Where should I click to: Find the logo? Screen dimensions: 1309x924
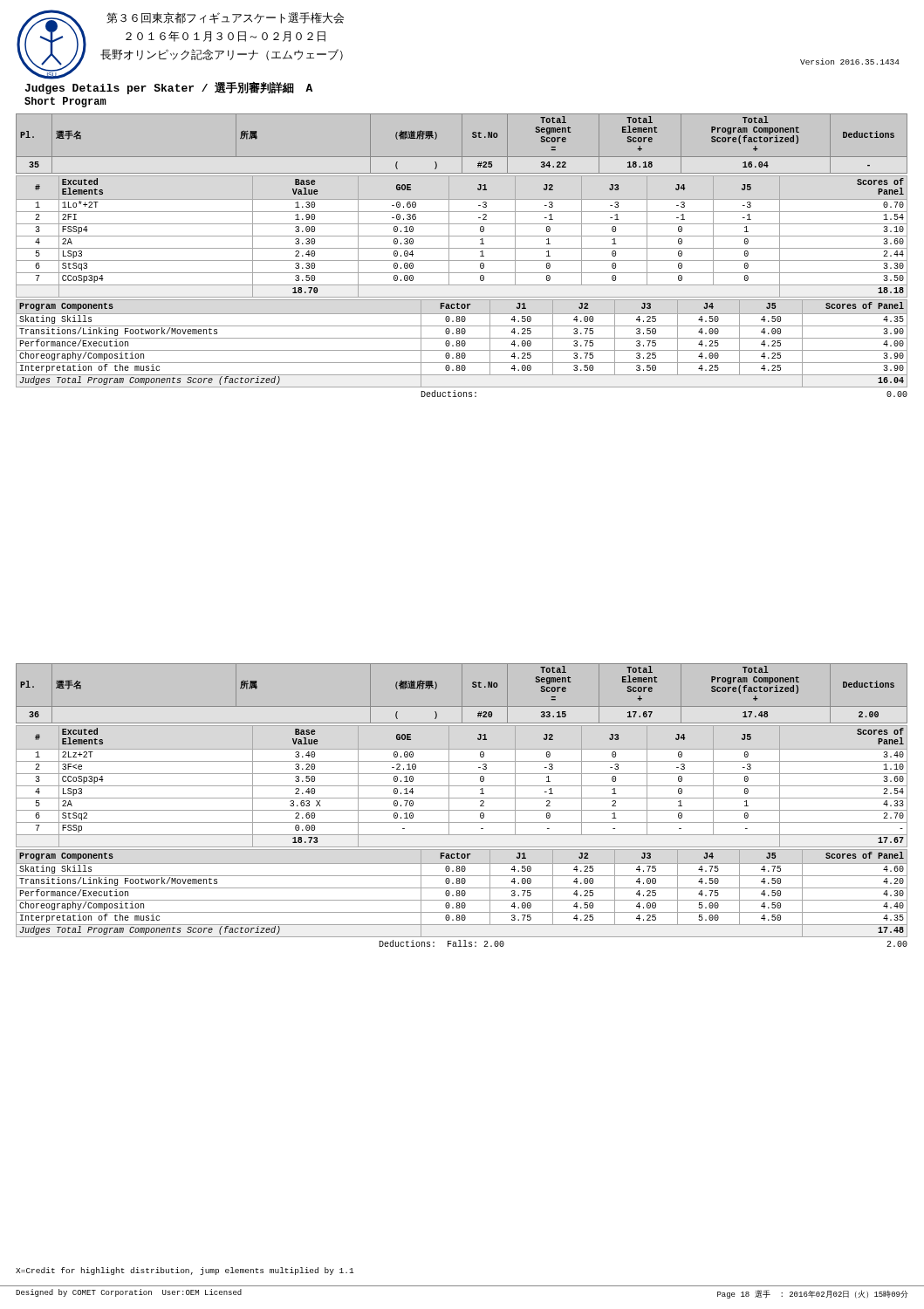pyautogui.click(x=51, y=45)
